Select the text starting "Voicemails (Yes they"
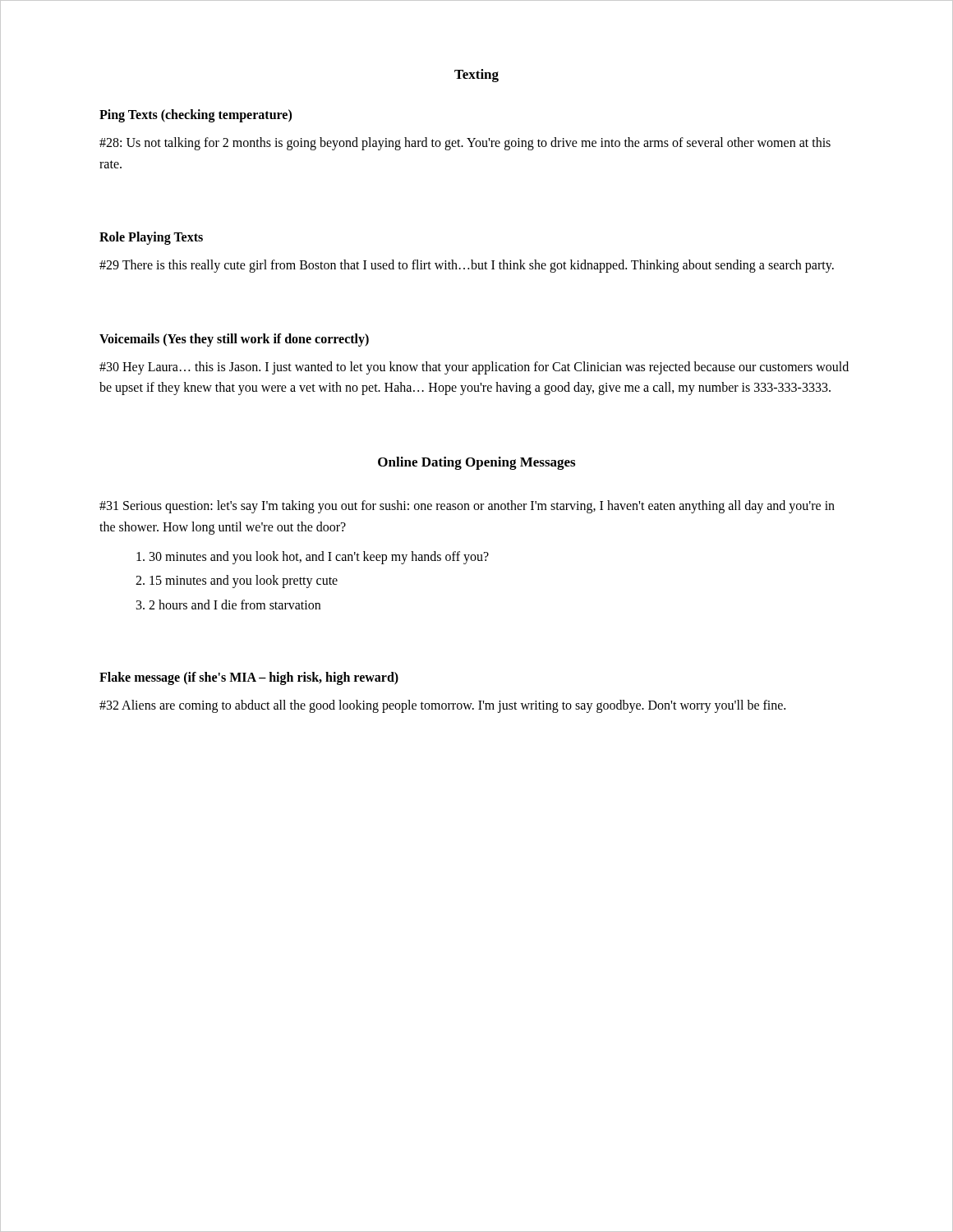The height and width of the screenshot is (1232, 953). [x=234, y=339]
